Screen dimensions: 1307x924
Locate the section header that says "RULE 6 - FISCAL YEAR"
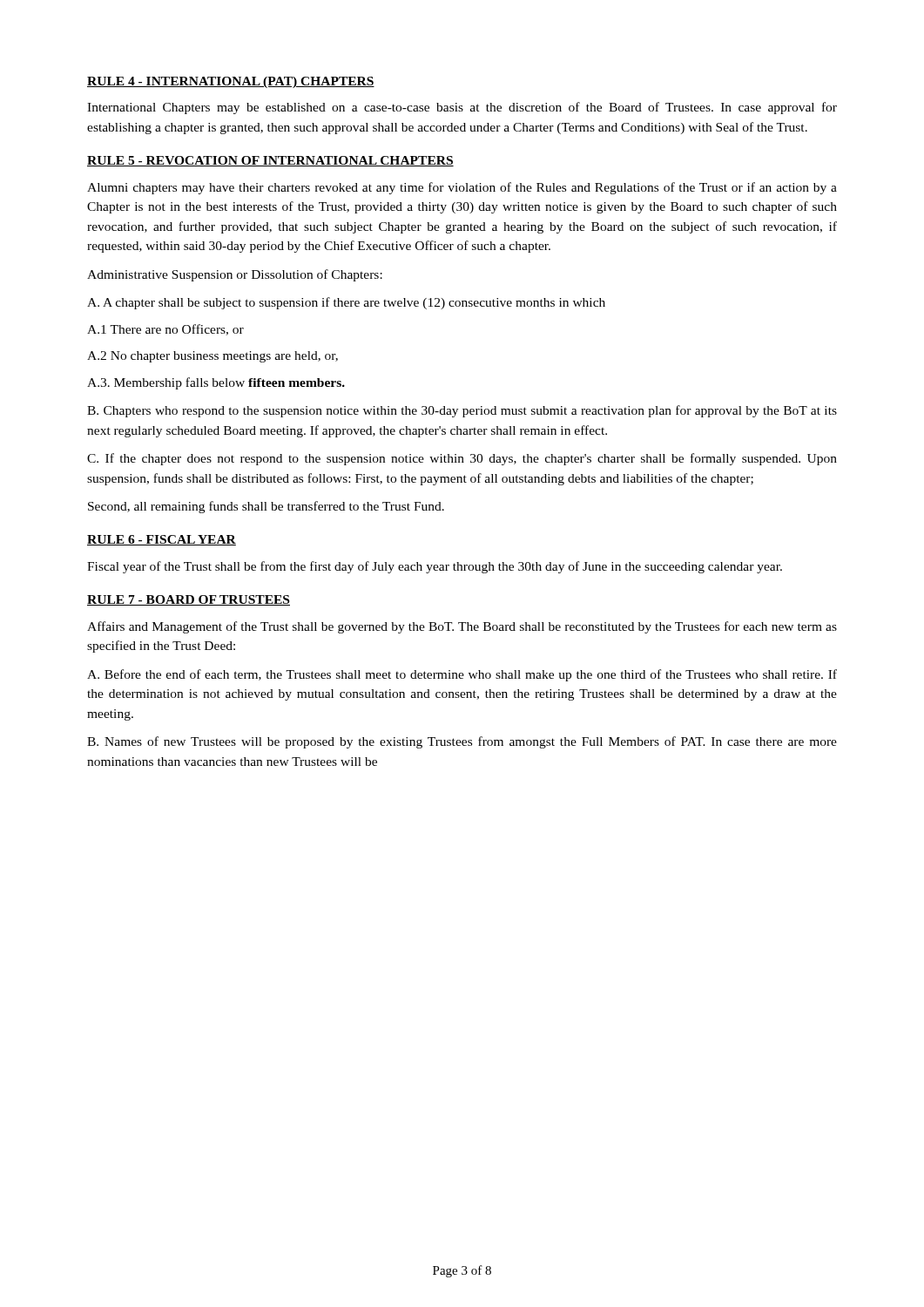pos(161,539)
